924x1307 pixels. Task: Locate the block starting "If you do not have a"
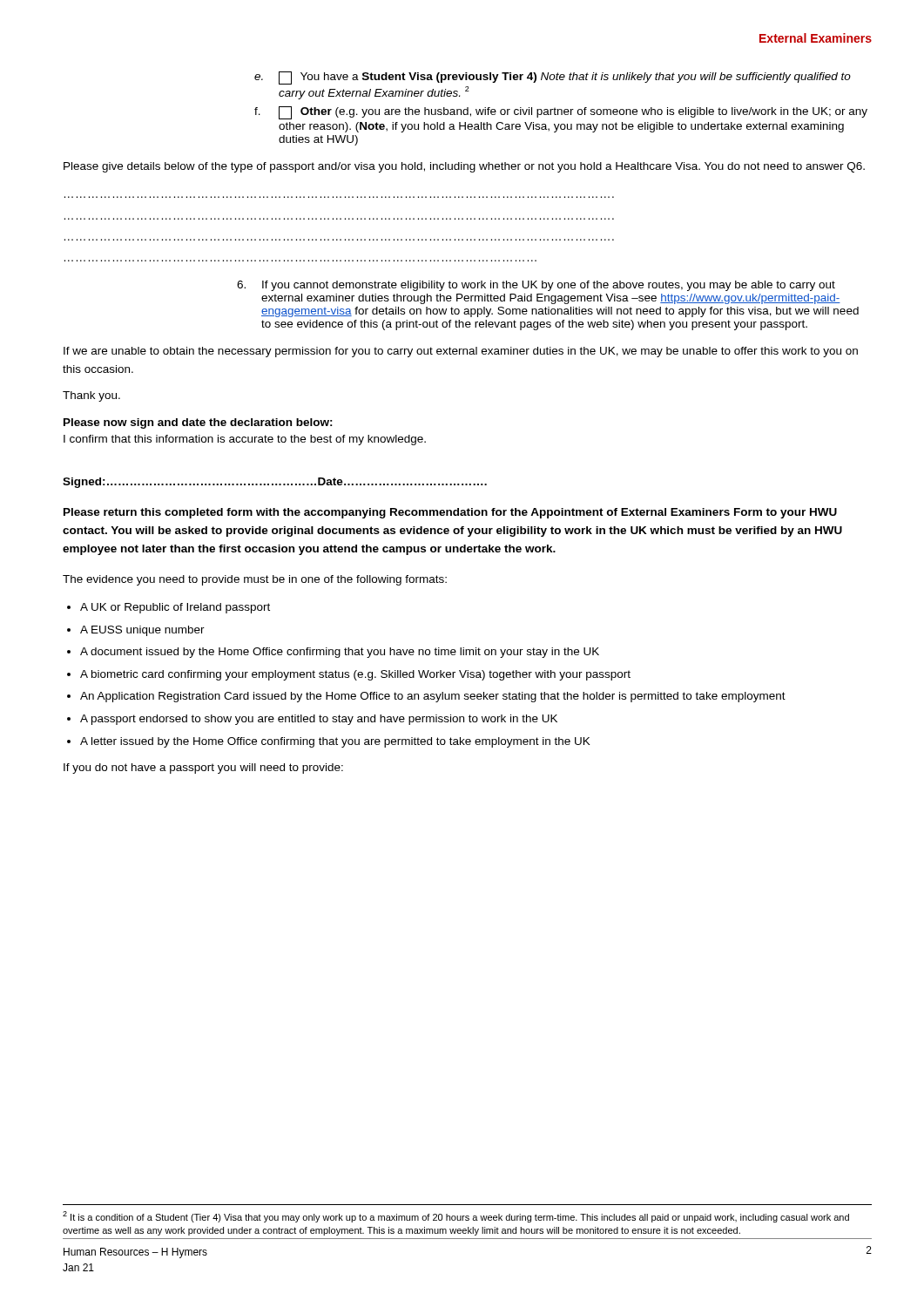(203, 767)
